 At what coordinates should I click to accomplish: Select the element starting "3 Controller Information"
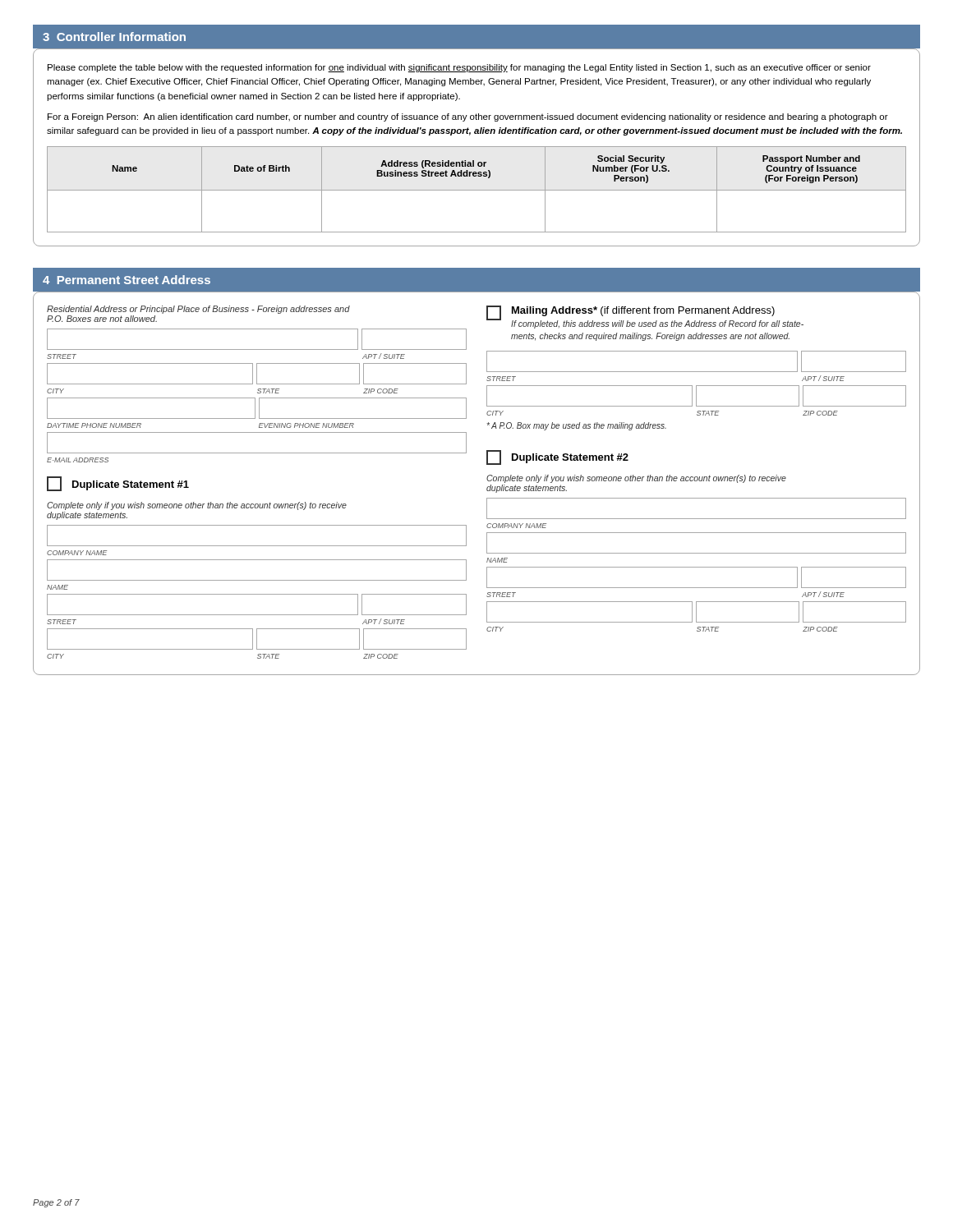(115, 37)
